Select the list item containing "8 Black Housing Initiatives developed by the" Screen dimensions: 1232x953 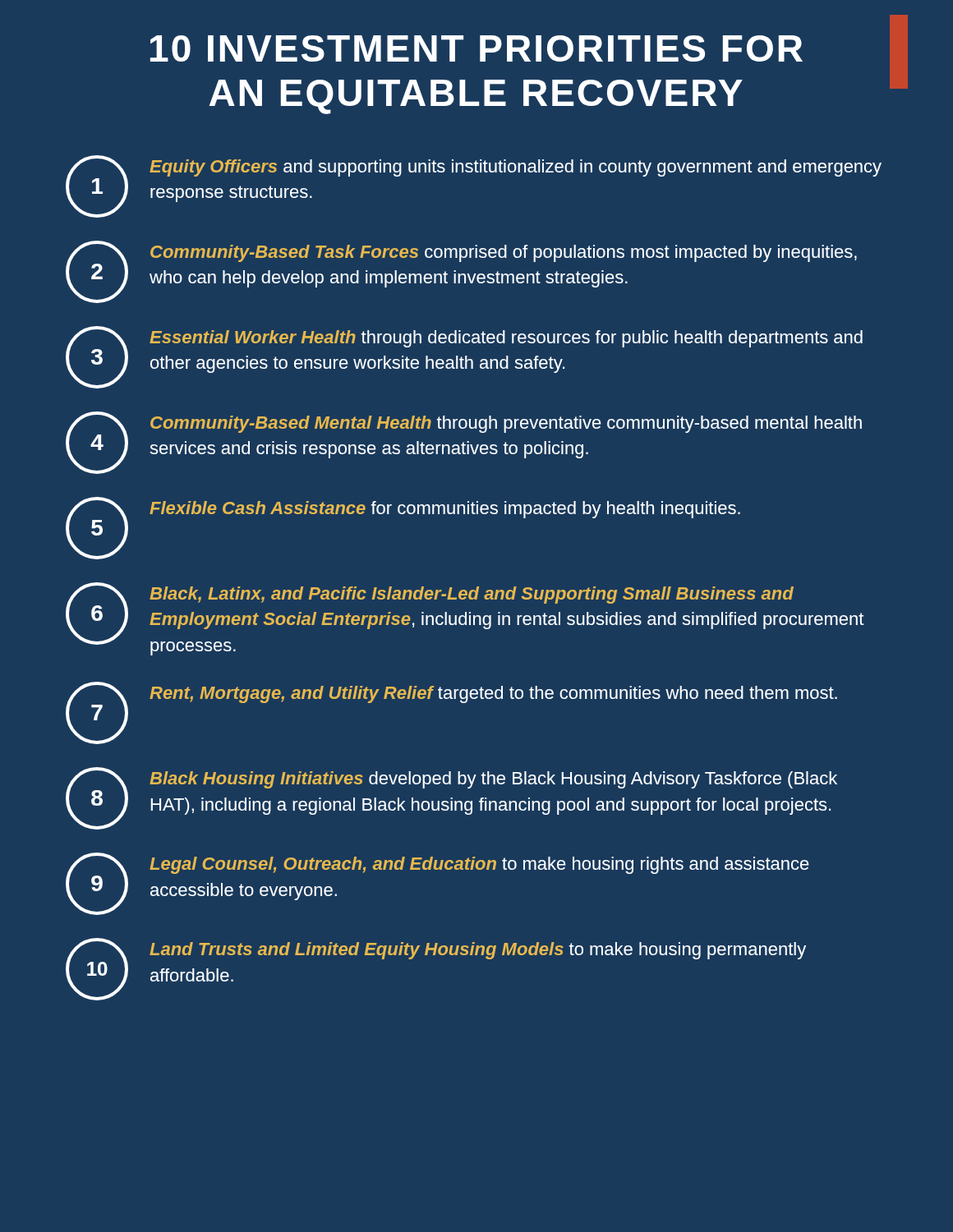476,798
